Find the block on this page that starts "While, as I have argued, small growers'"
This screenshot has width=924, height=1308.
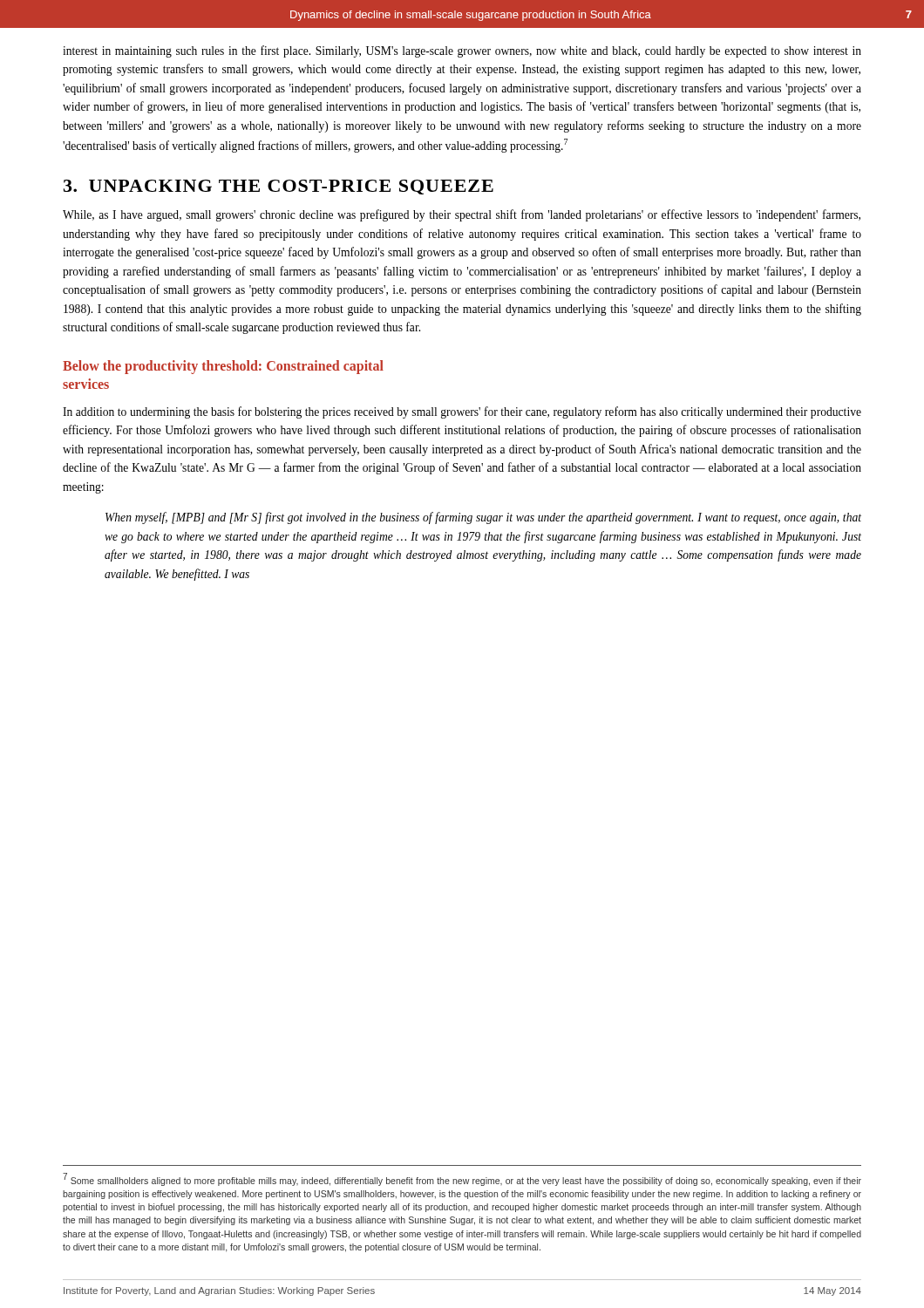tap(462, 271)
